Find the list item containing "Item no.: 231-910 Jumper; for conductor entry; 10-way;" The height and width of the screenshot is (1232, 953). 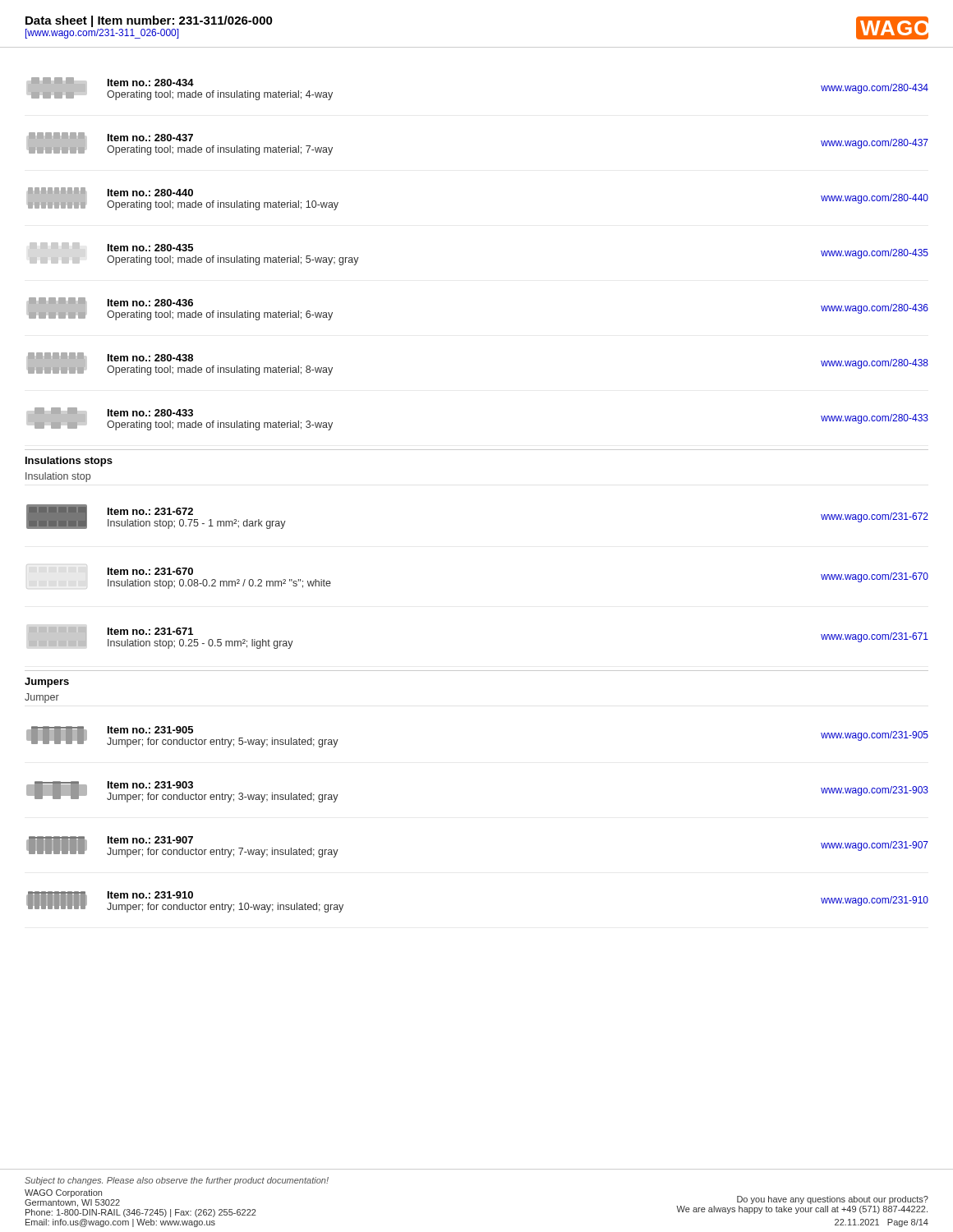(x=174, y=905)
